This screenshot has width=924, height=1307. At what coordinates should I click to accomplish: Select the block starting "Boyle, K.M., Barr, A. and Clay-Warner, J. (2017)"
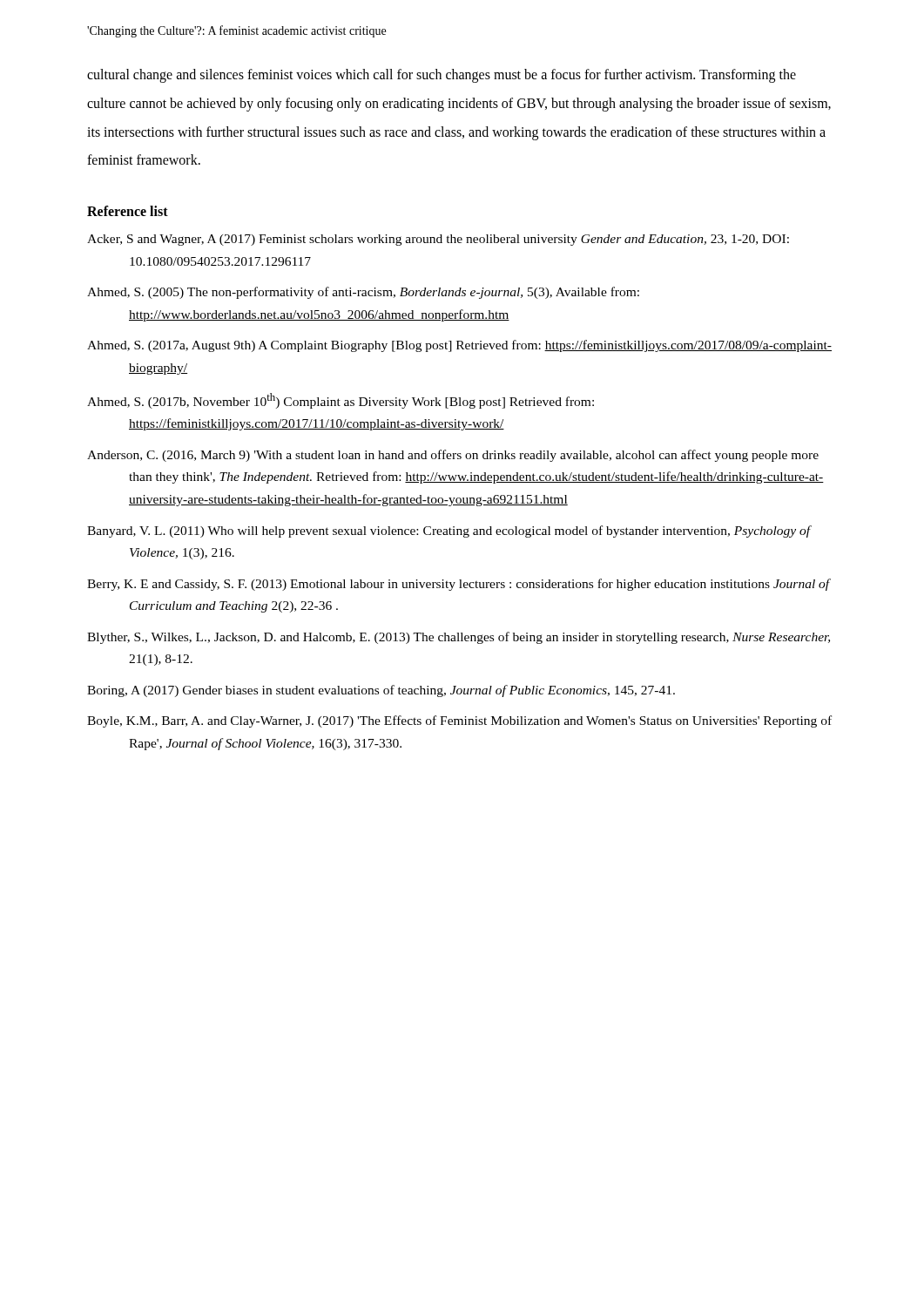coord(459,732)
